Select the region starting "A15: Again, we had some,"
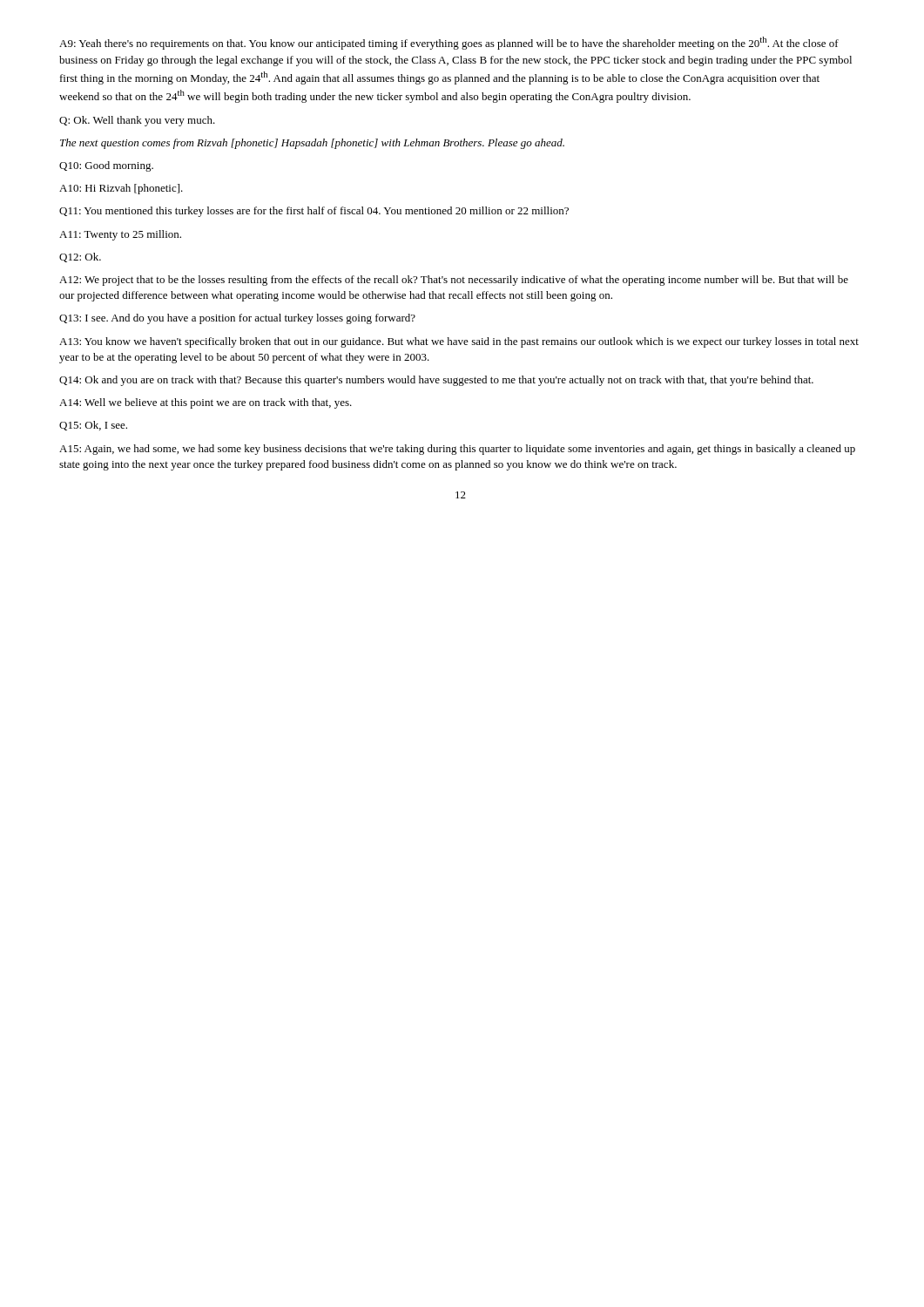The height and width of the screenshot is (1307, 924). pyautogui.click(x=457, y=456)
